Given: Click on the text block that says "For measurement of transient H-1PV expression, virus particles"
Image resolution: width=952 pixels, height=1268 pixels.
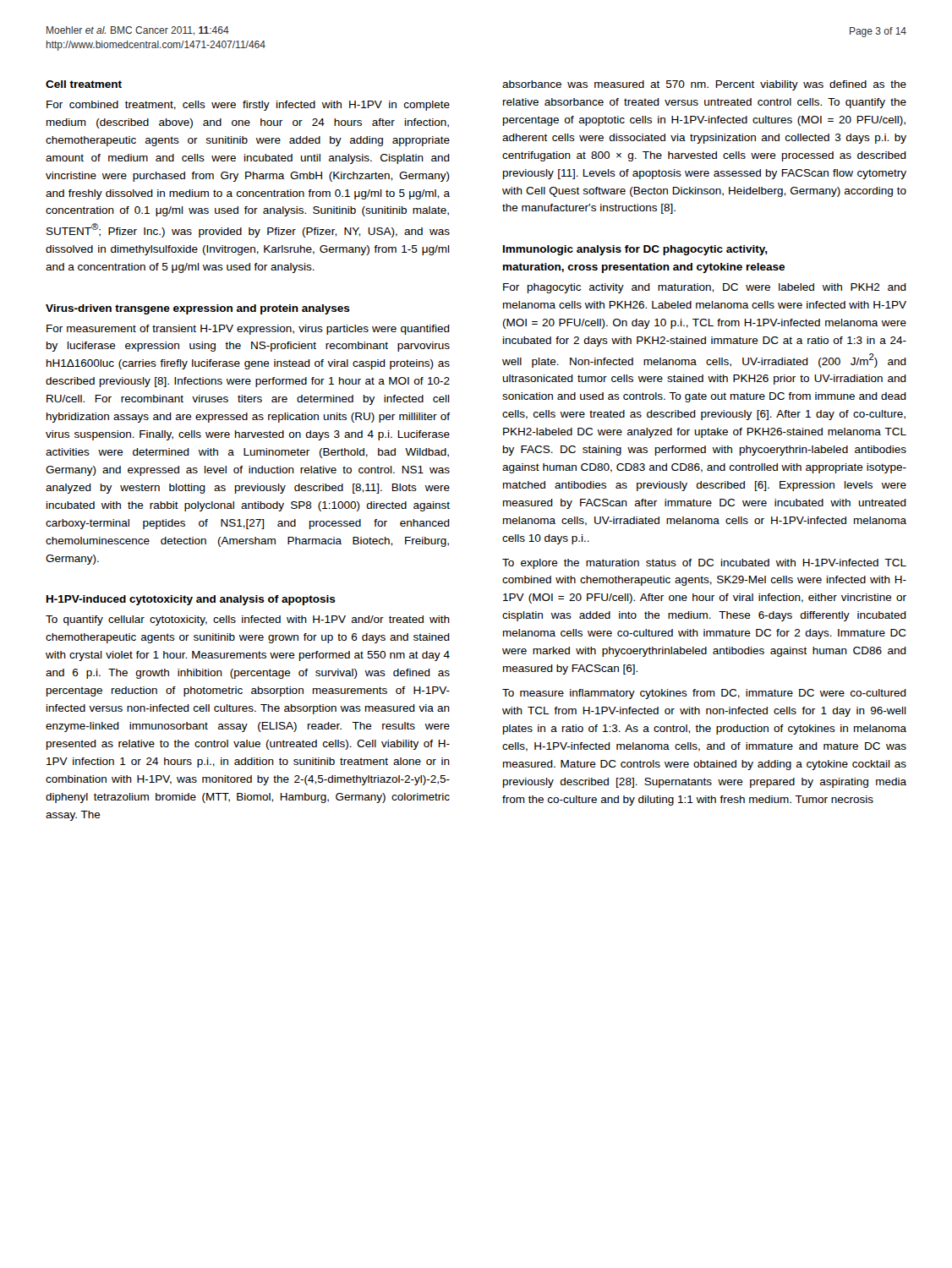Looking at the screenshot, I should click(248, 444).
